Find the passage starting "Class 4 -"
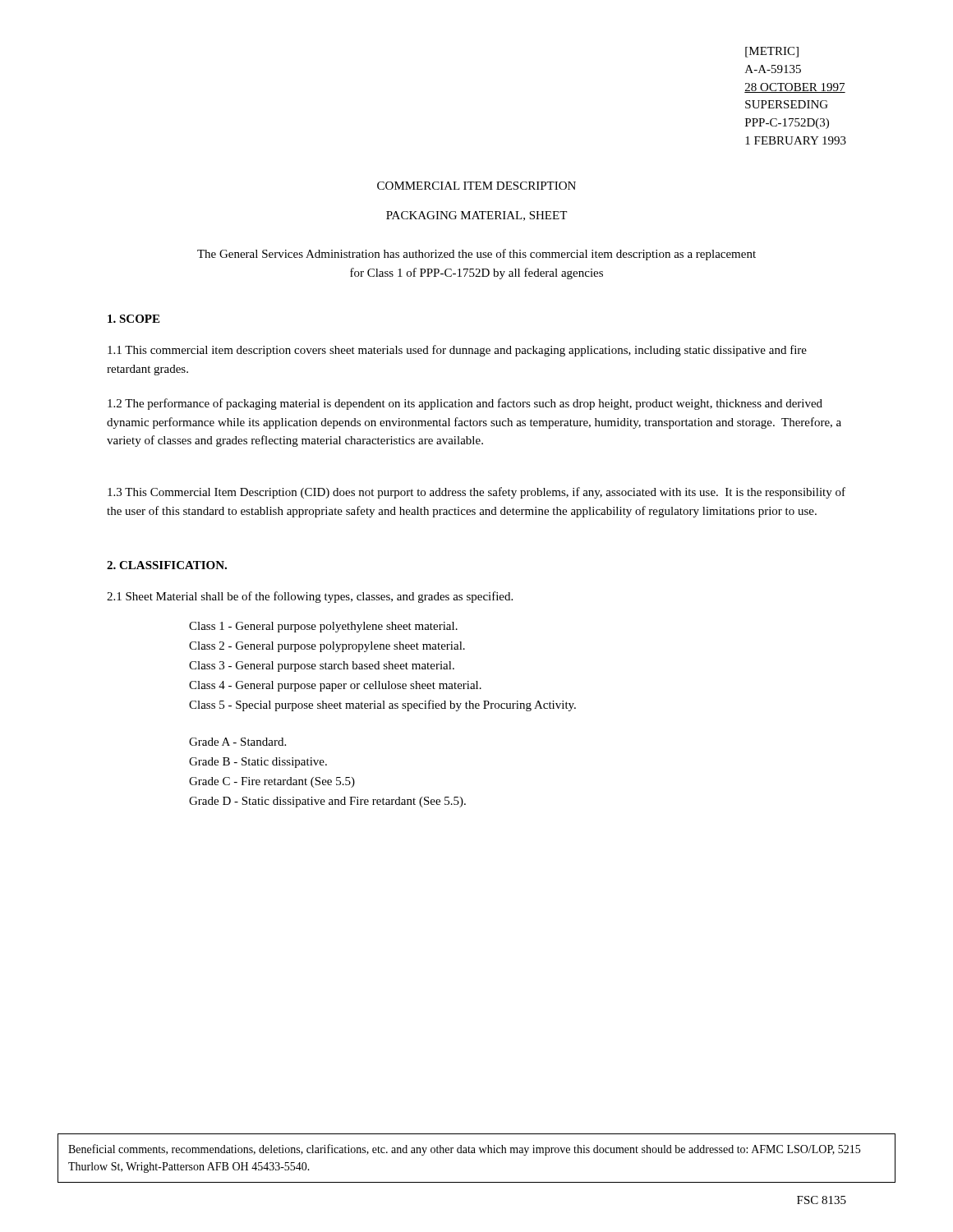The width and height of the screenshot is (953, 1232). [x=335, y=685]
